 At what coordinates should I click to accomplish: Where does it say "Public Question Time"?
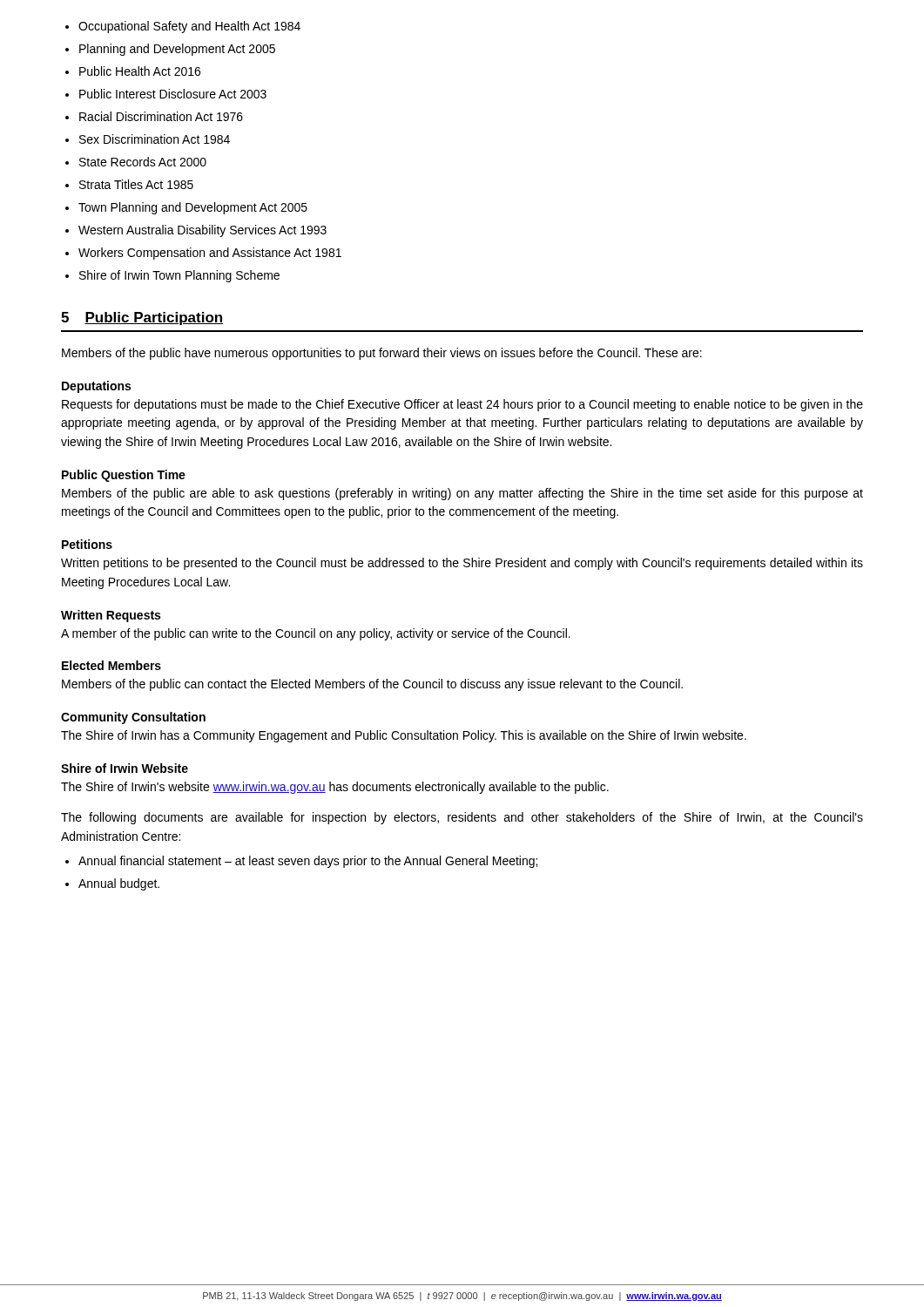123,475
